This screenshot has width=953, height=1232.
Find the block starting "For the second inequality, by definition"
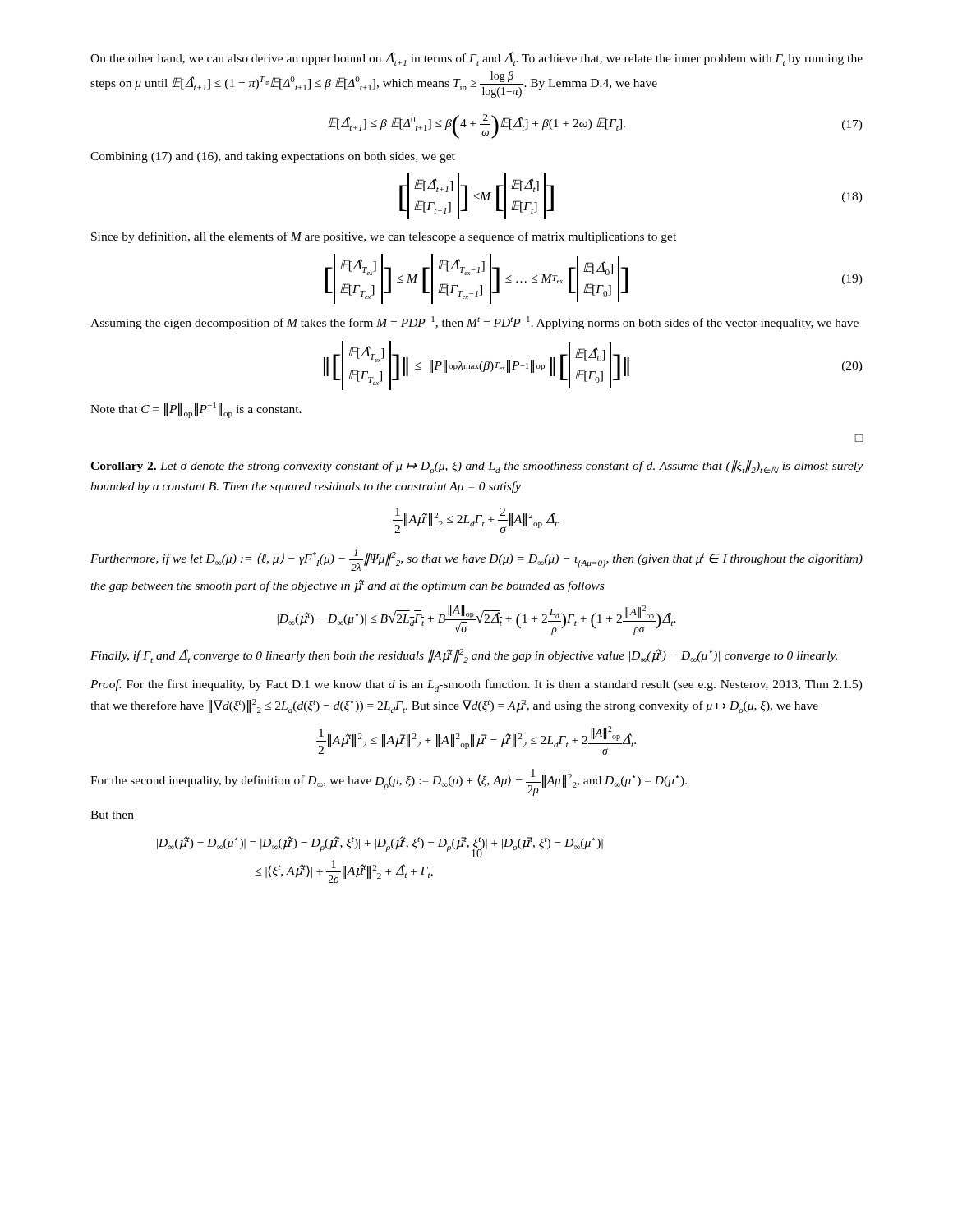(x=476, y=782)
